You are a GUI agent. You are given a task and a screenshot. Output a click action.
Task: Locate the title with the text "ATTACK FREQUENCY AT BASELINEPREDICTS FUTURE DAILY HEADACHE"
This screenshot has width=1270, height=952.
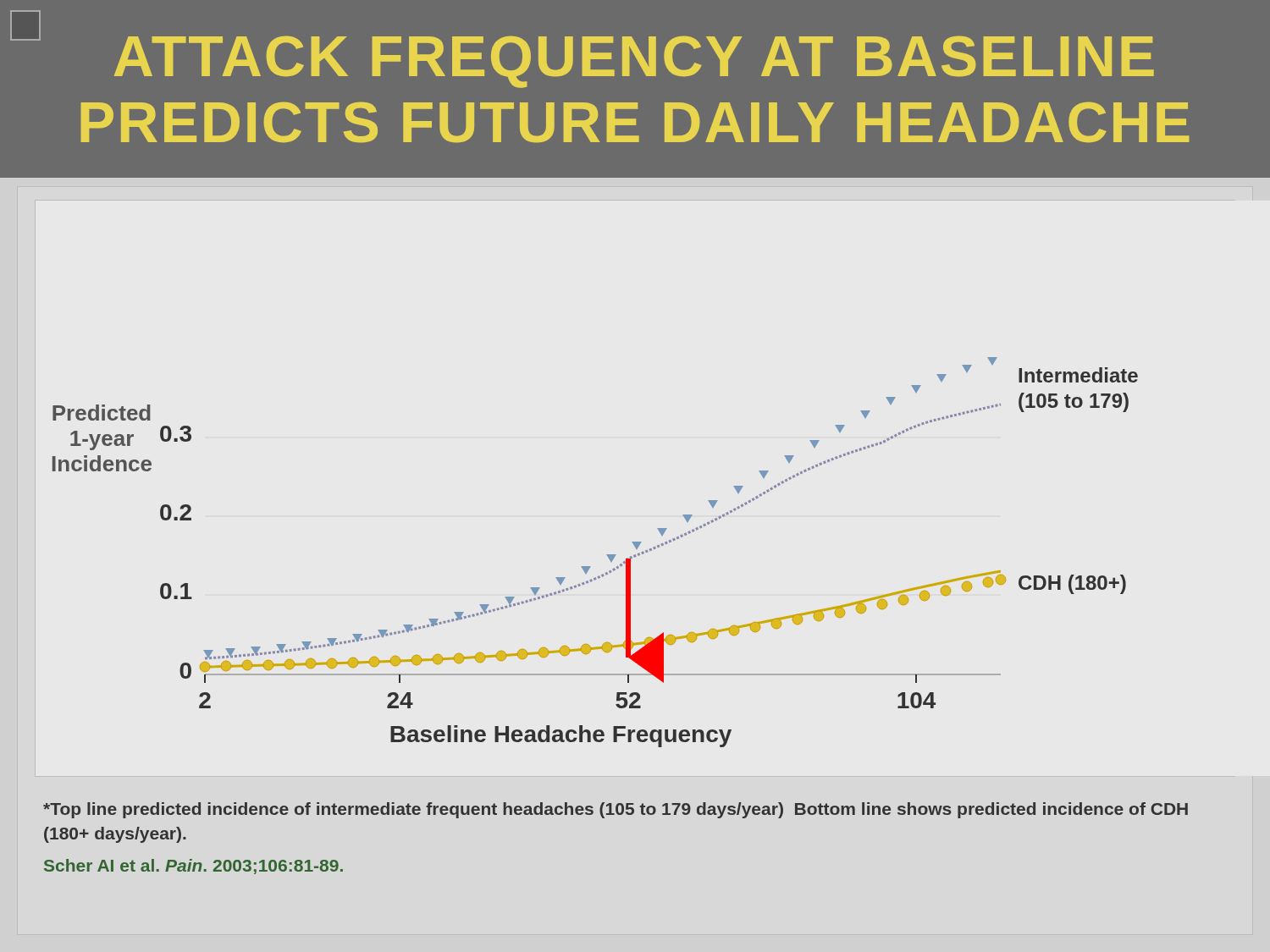pos(635,89)
